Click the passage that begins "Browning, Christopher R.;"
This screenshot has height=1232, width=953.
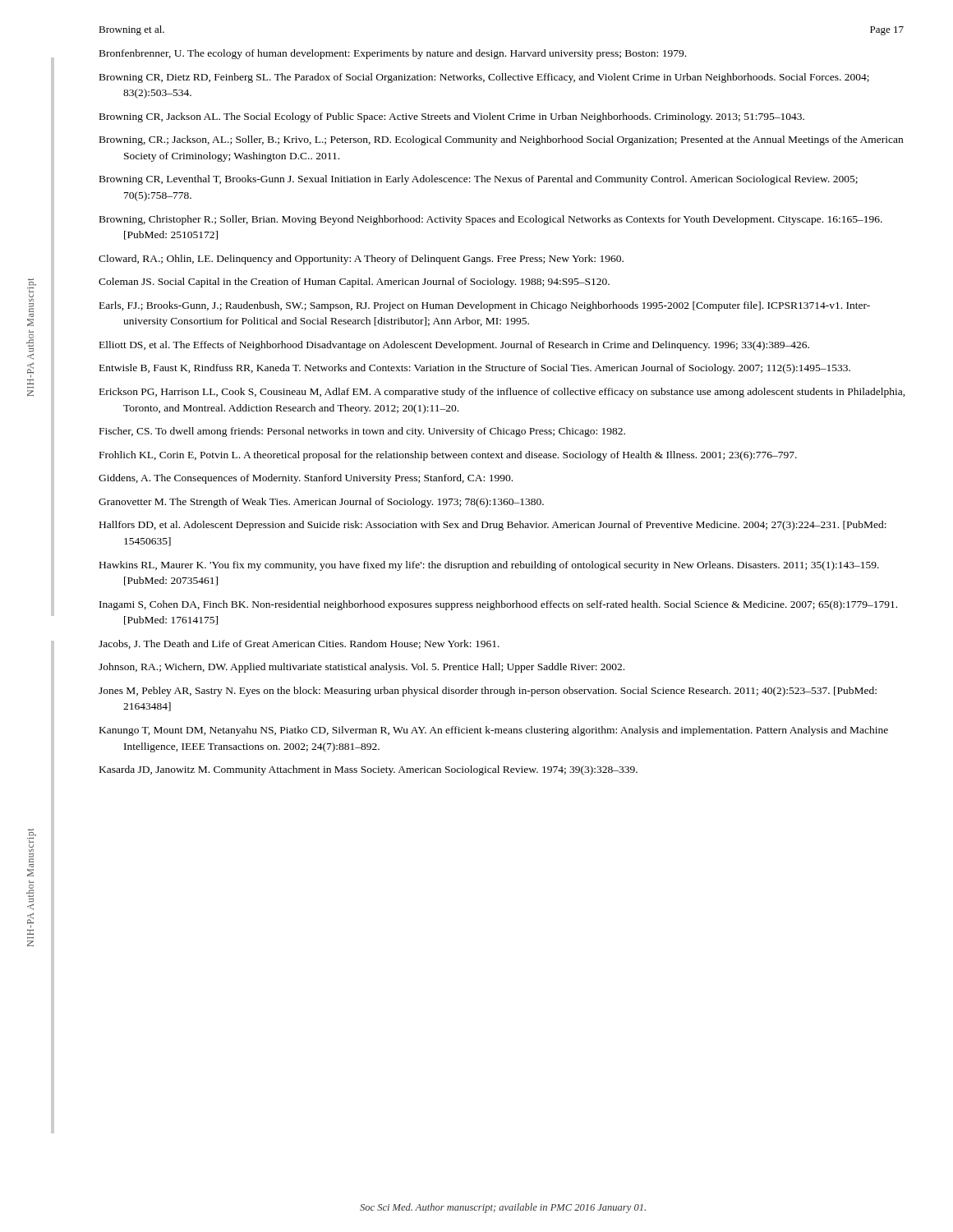491,227
